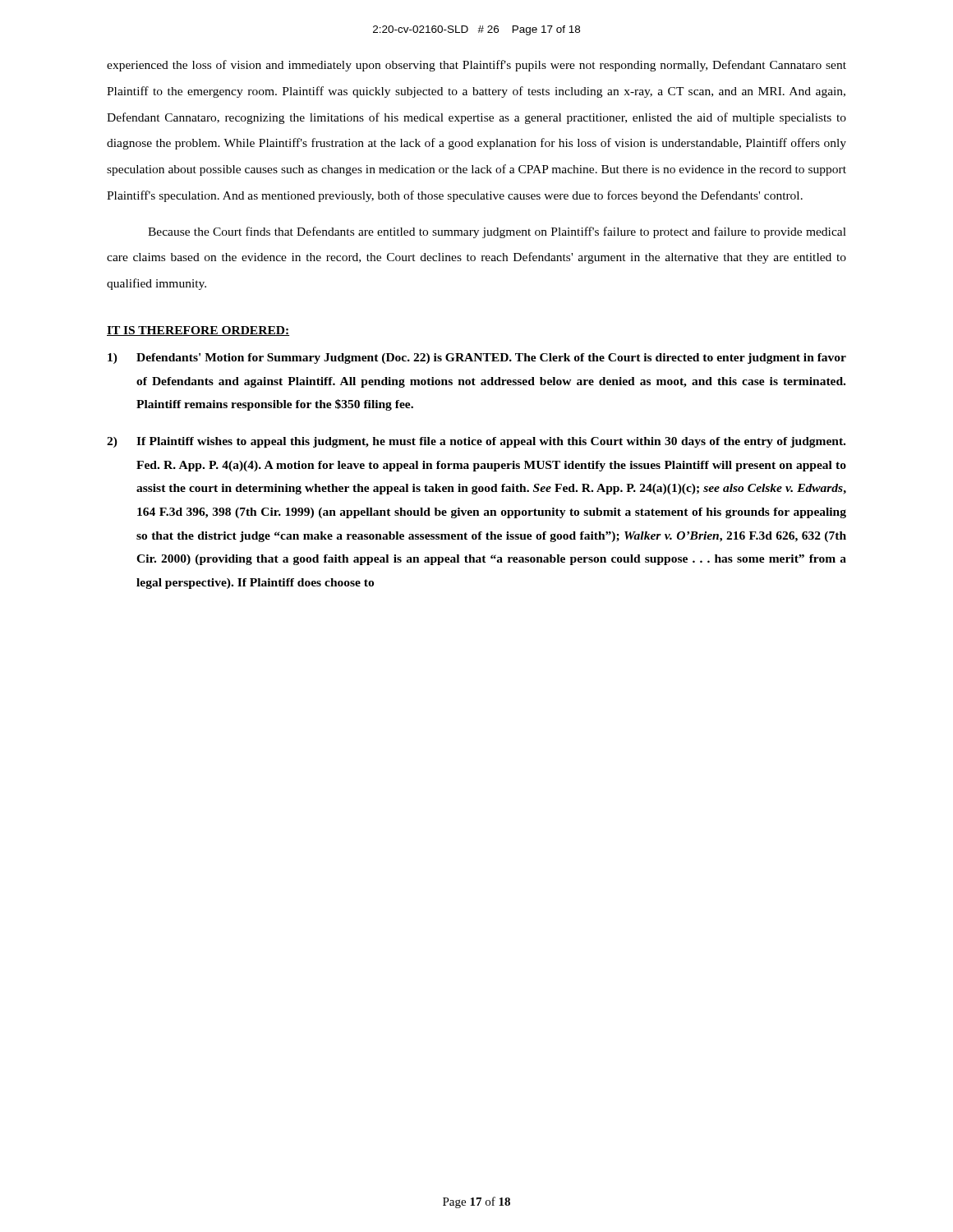
Task: Locate the text block starting "Because the Court finds that"
Action: 476,257
